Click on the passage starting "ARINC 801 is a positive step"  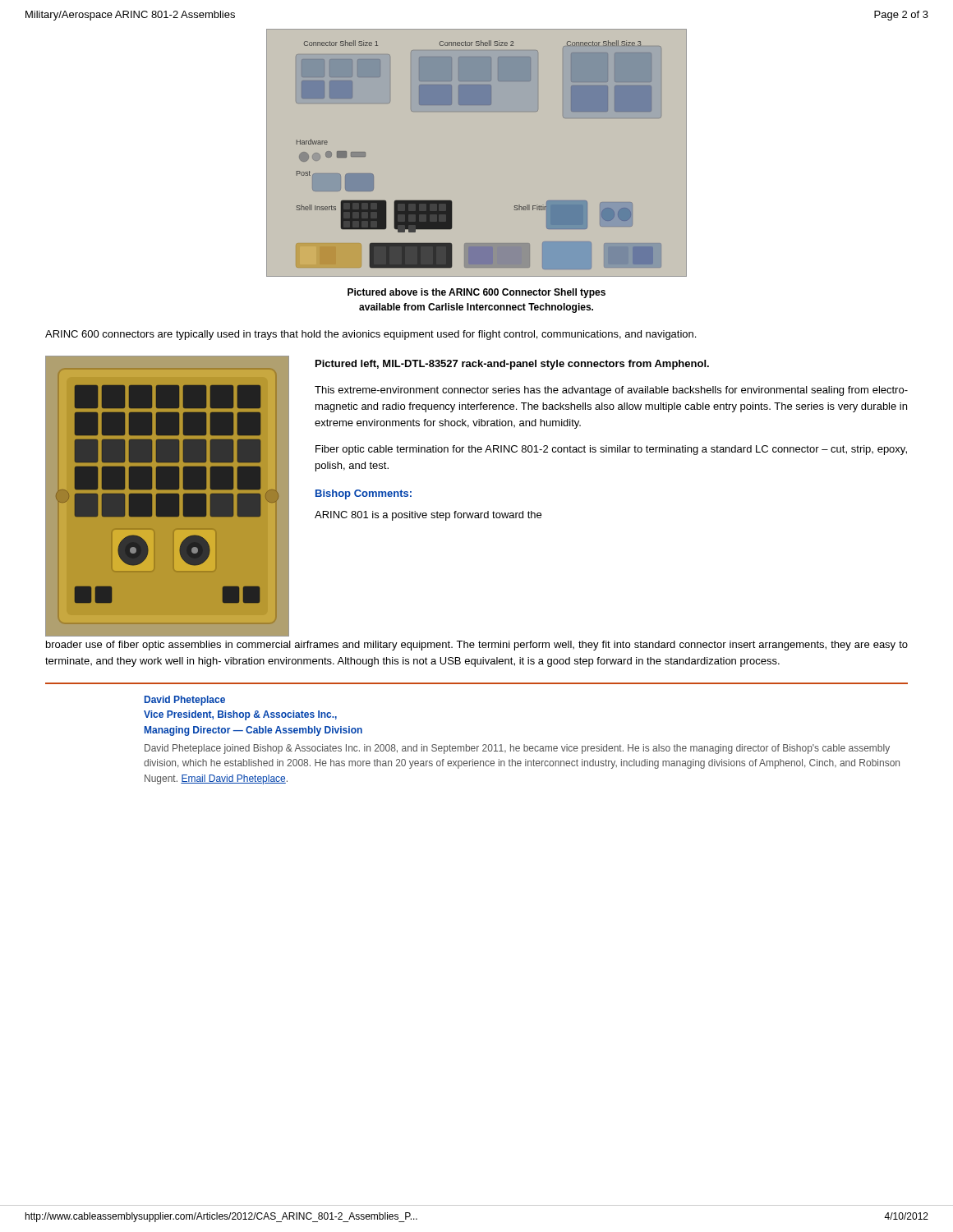pyautogui.click(x=428, y=516)
